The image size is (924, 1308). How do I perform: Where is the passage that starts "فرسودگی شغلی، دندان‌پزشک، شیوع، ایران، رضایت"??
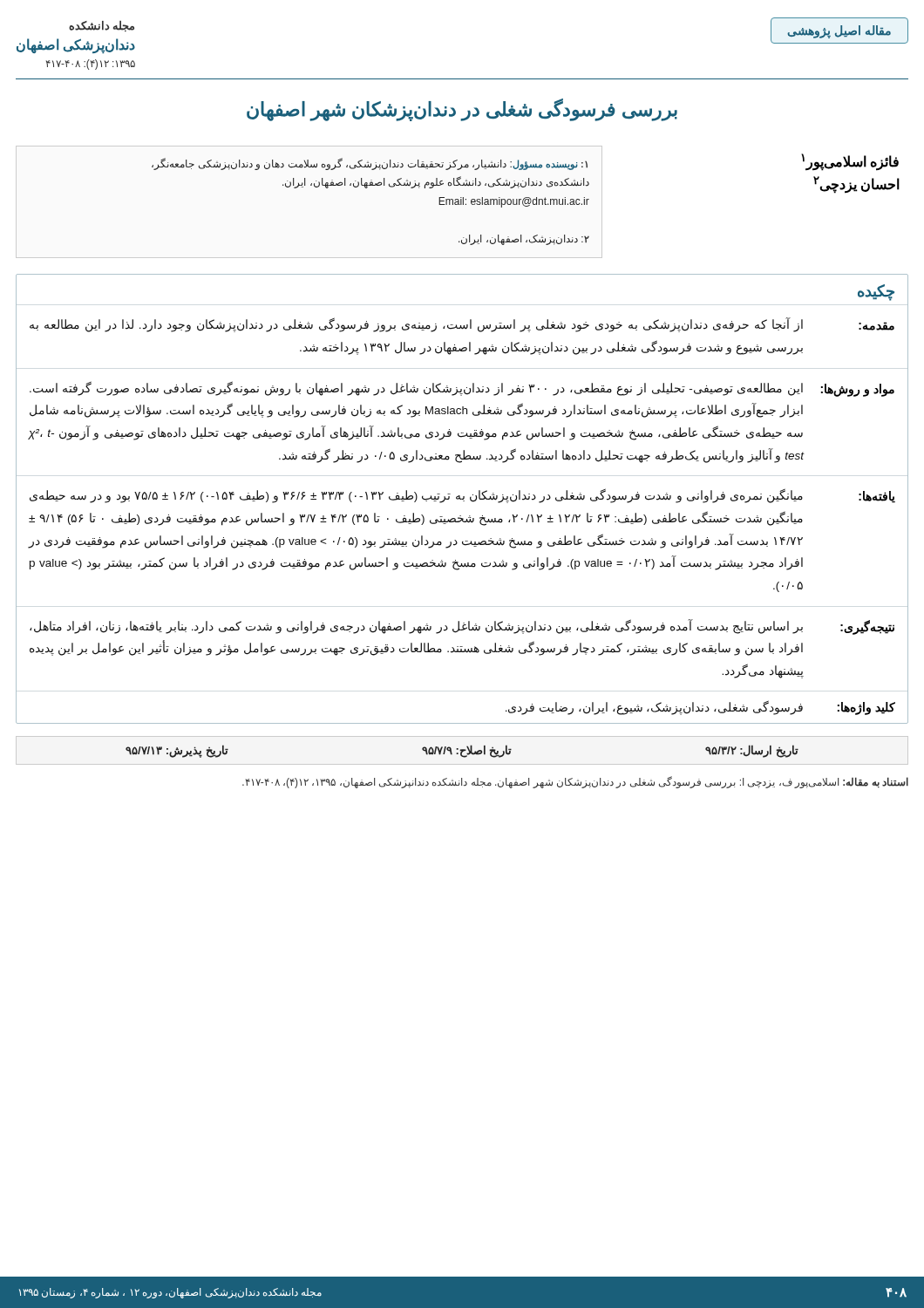654,708
